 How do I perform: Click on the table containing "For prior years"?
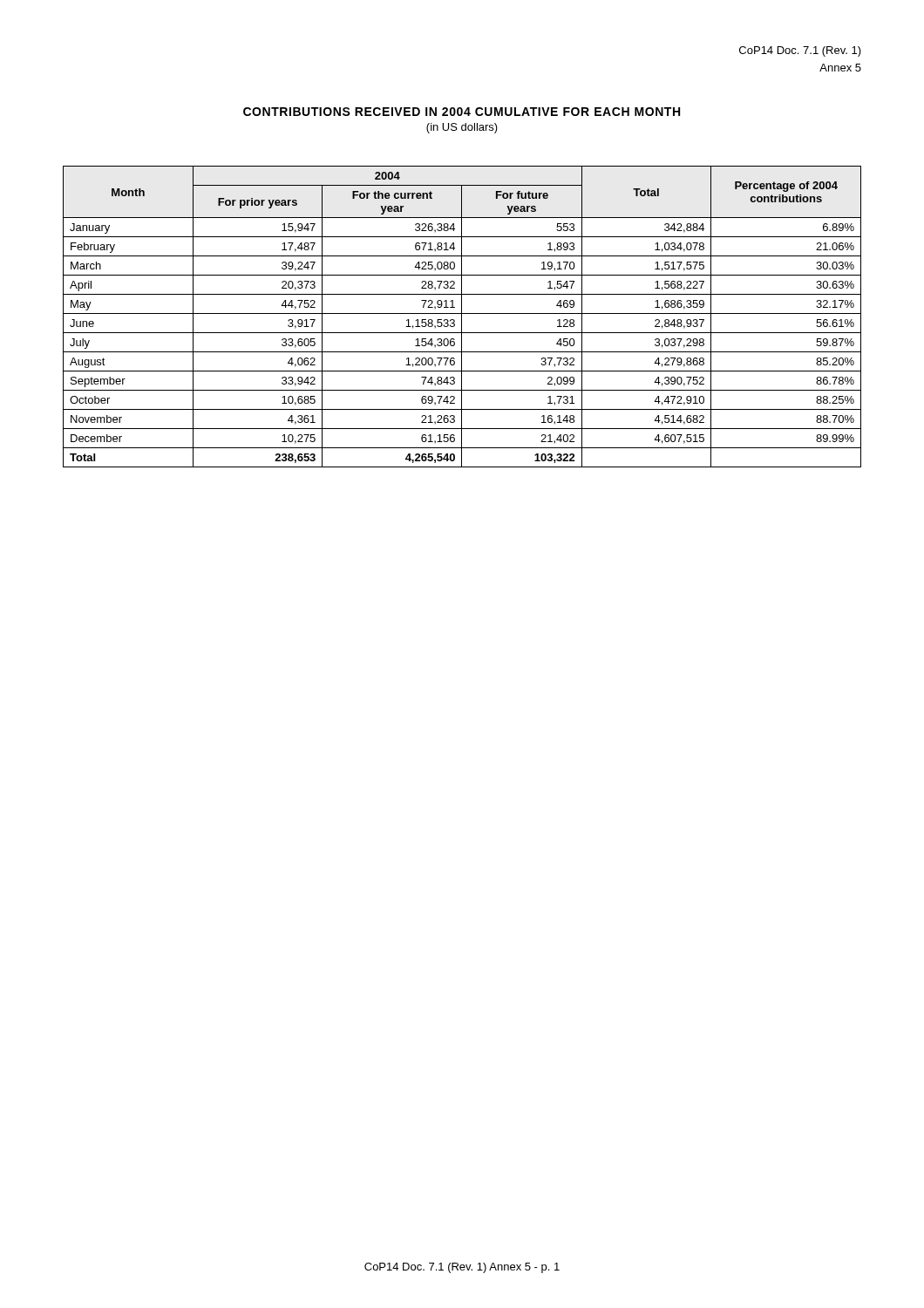[x=462, y=317]
